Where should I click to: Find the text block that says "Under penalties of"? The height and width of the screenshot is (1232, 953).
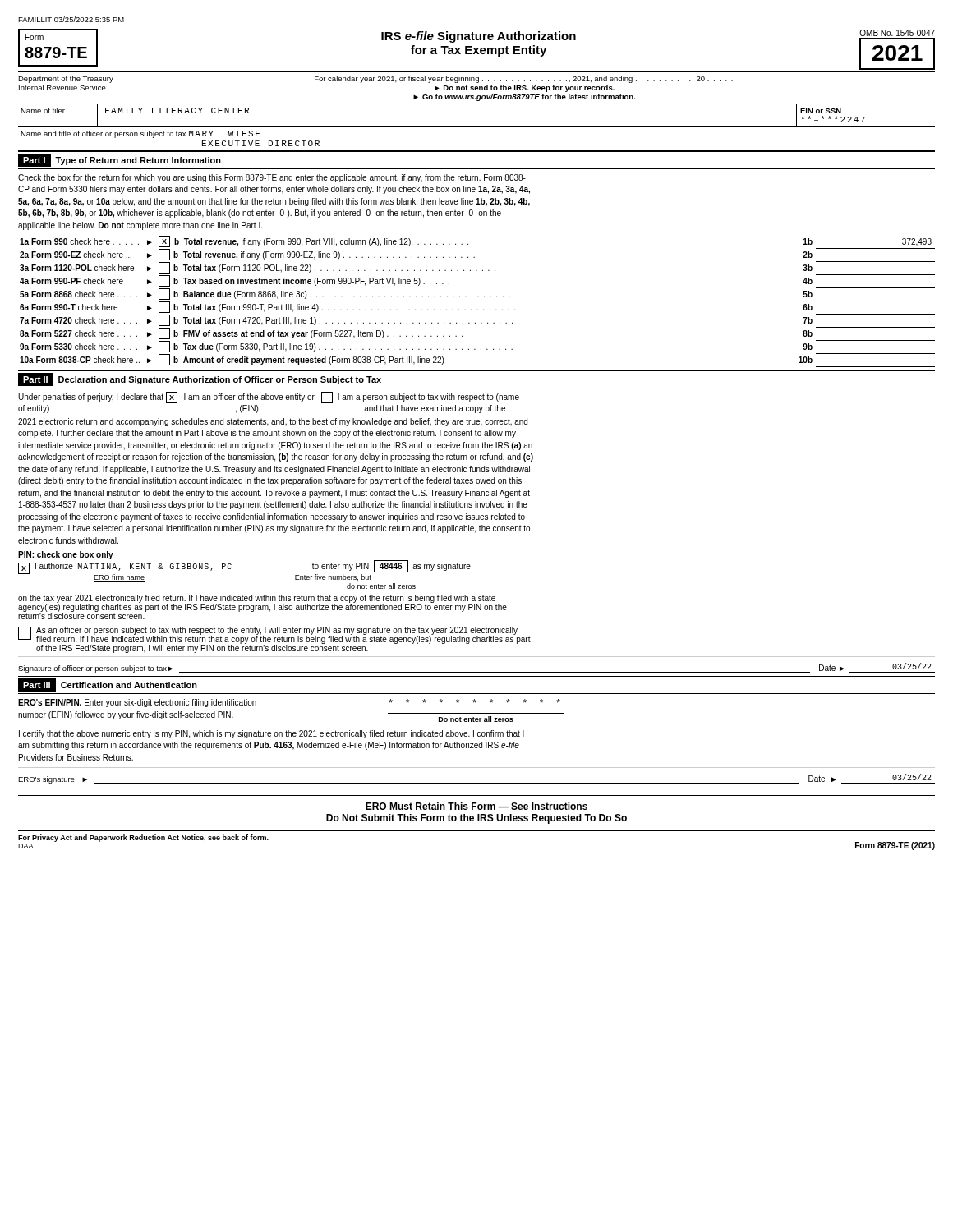coord(276,469)
